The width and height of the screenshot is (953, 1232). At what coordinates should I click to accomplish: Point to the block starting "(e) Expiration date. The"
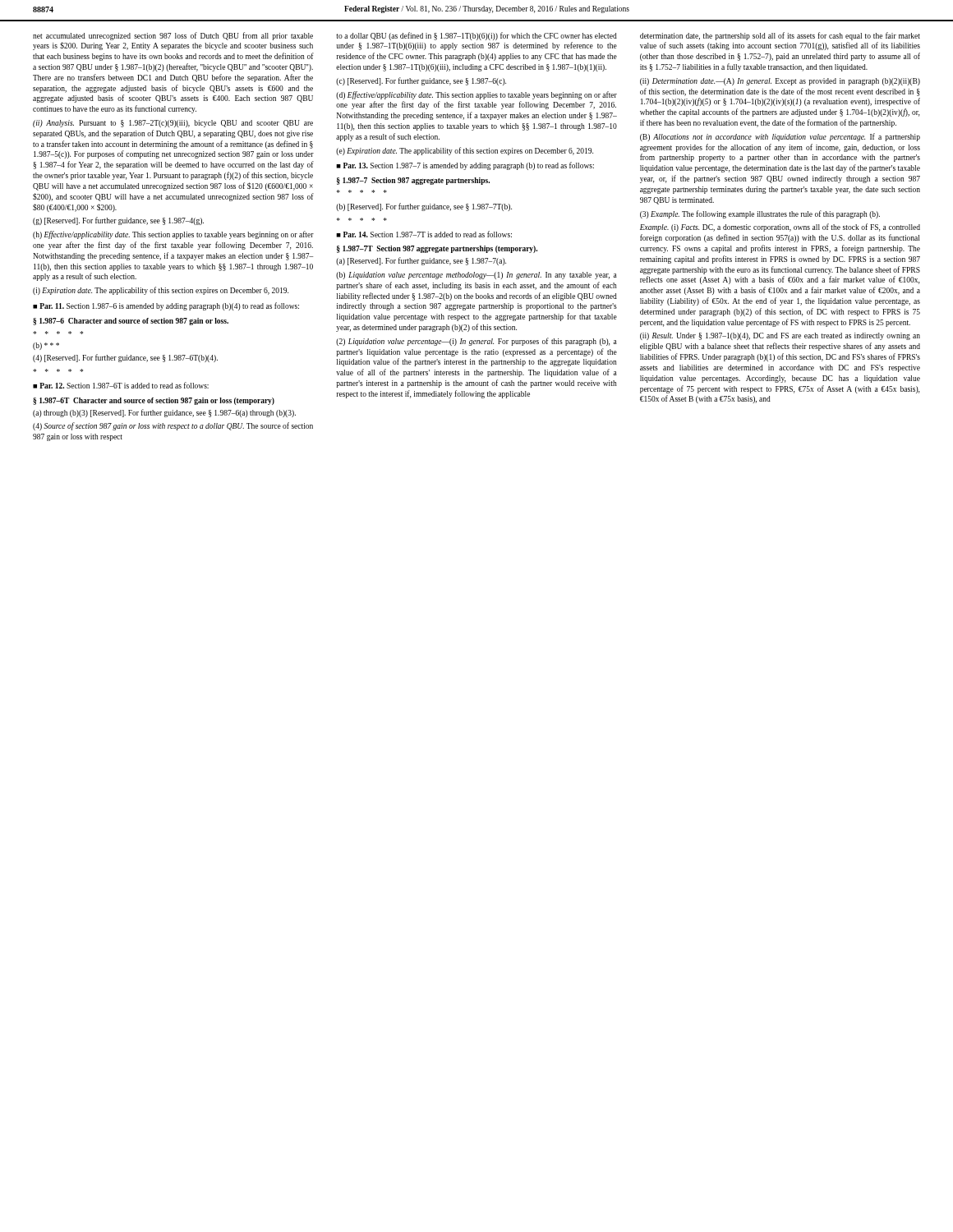click(x=476, y=151)
